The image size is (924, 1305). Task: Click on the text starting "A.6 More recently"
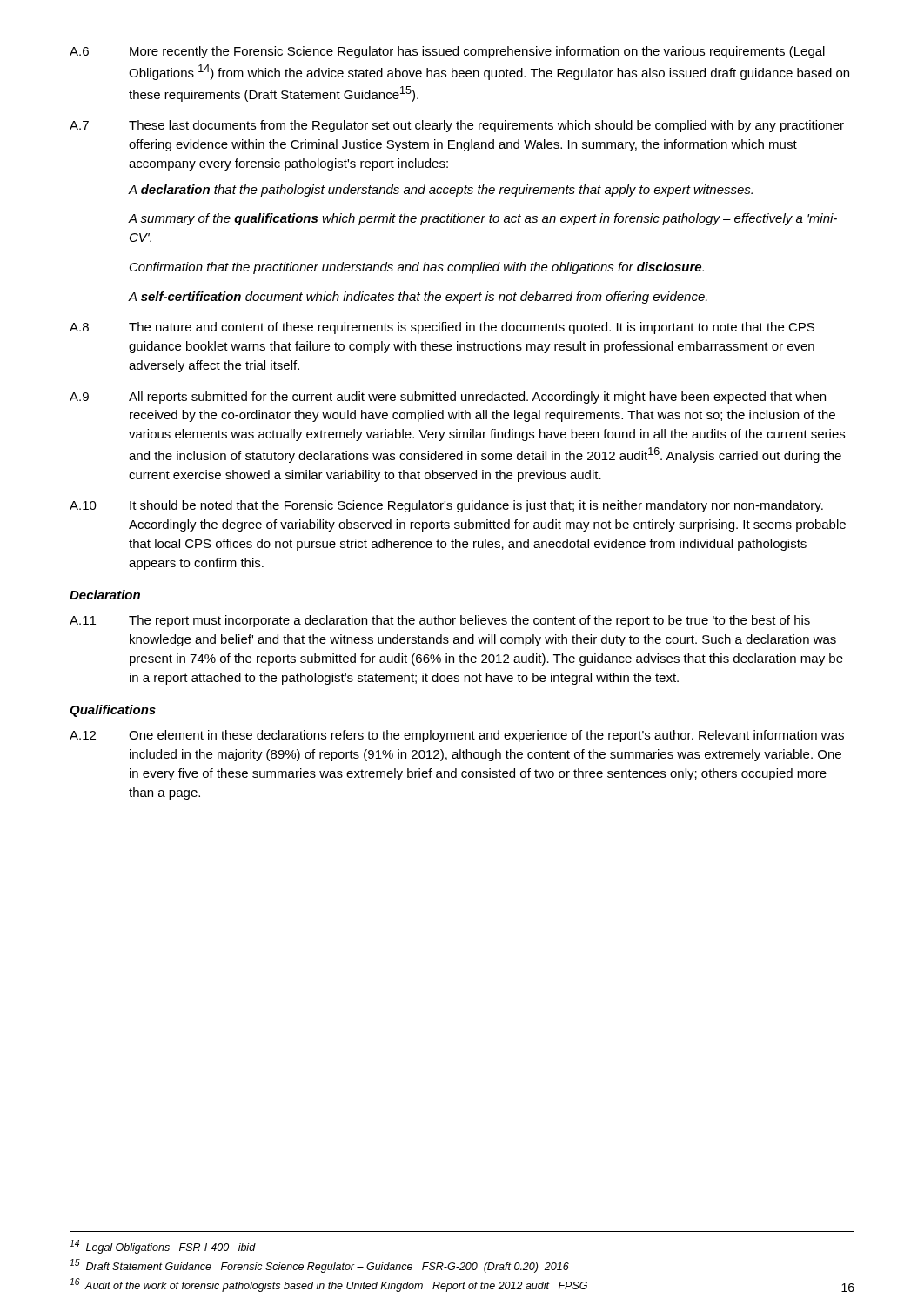(x=462, y=73)
